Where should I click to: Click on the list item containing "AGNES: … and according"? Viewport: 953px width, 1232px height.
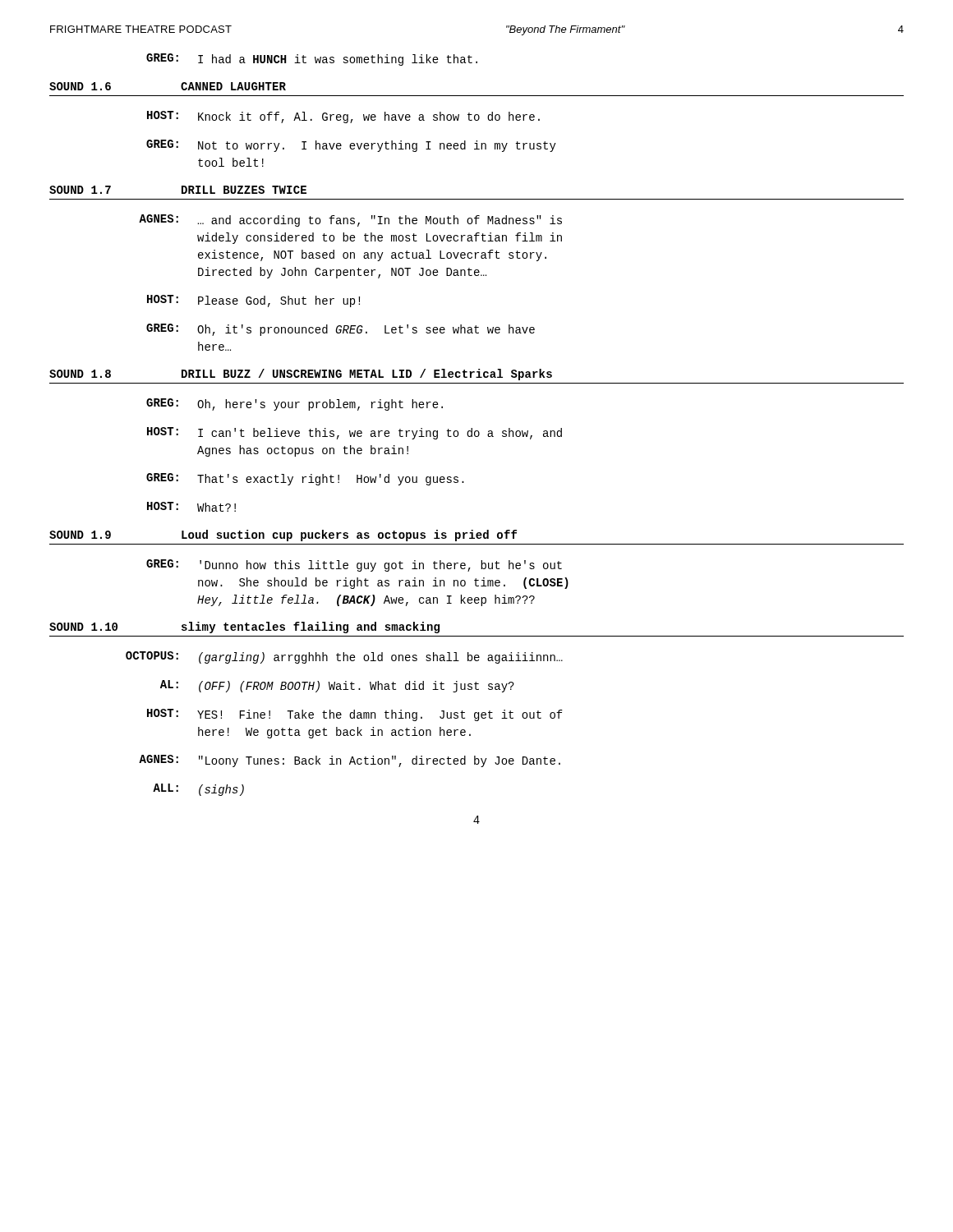click(x=476, y=247)
